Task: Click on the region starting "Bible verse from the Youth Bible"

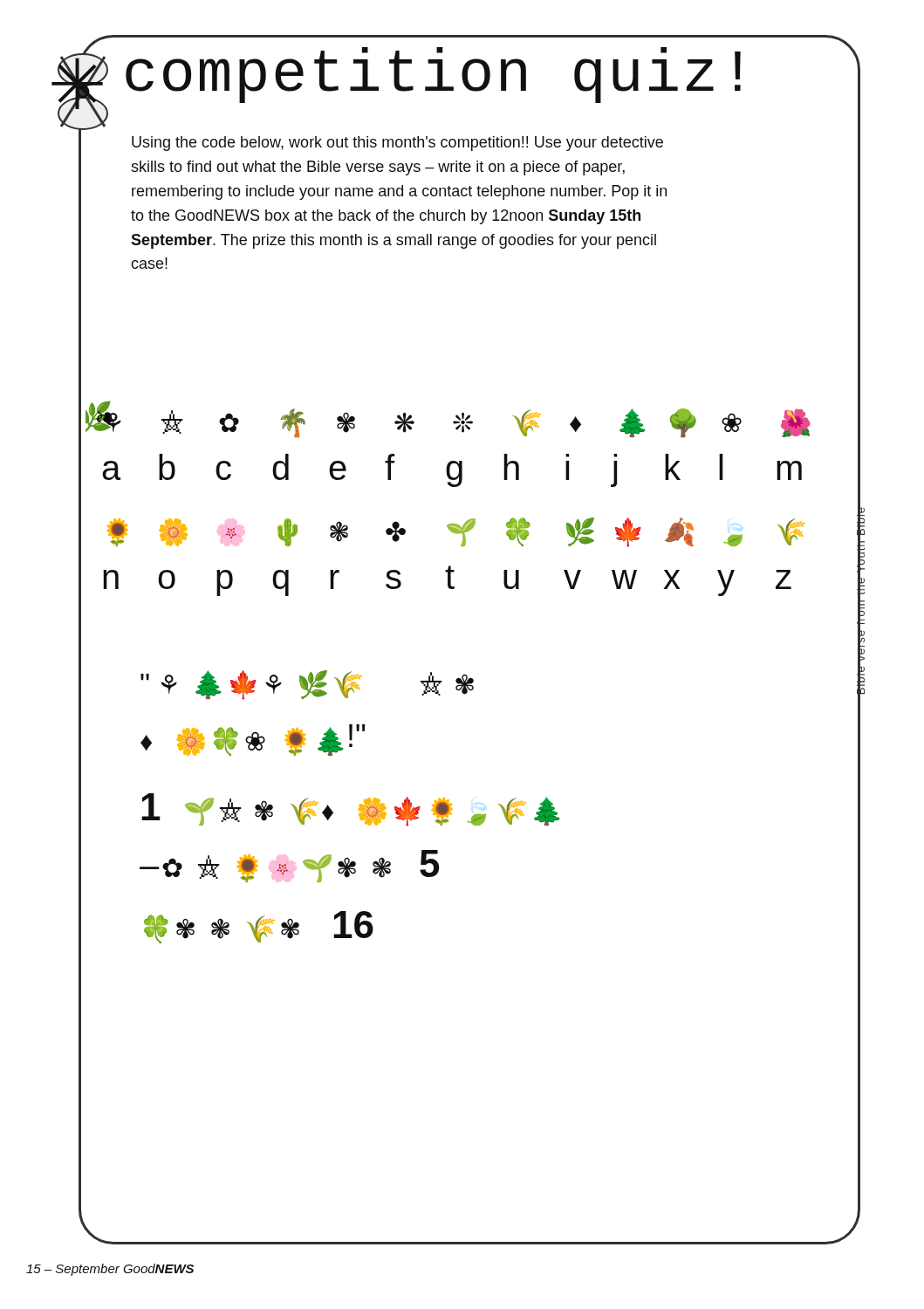Action: pyautogui.click(x=861, y=601)
